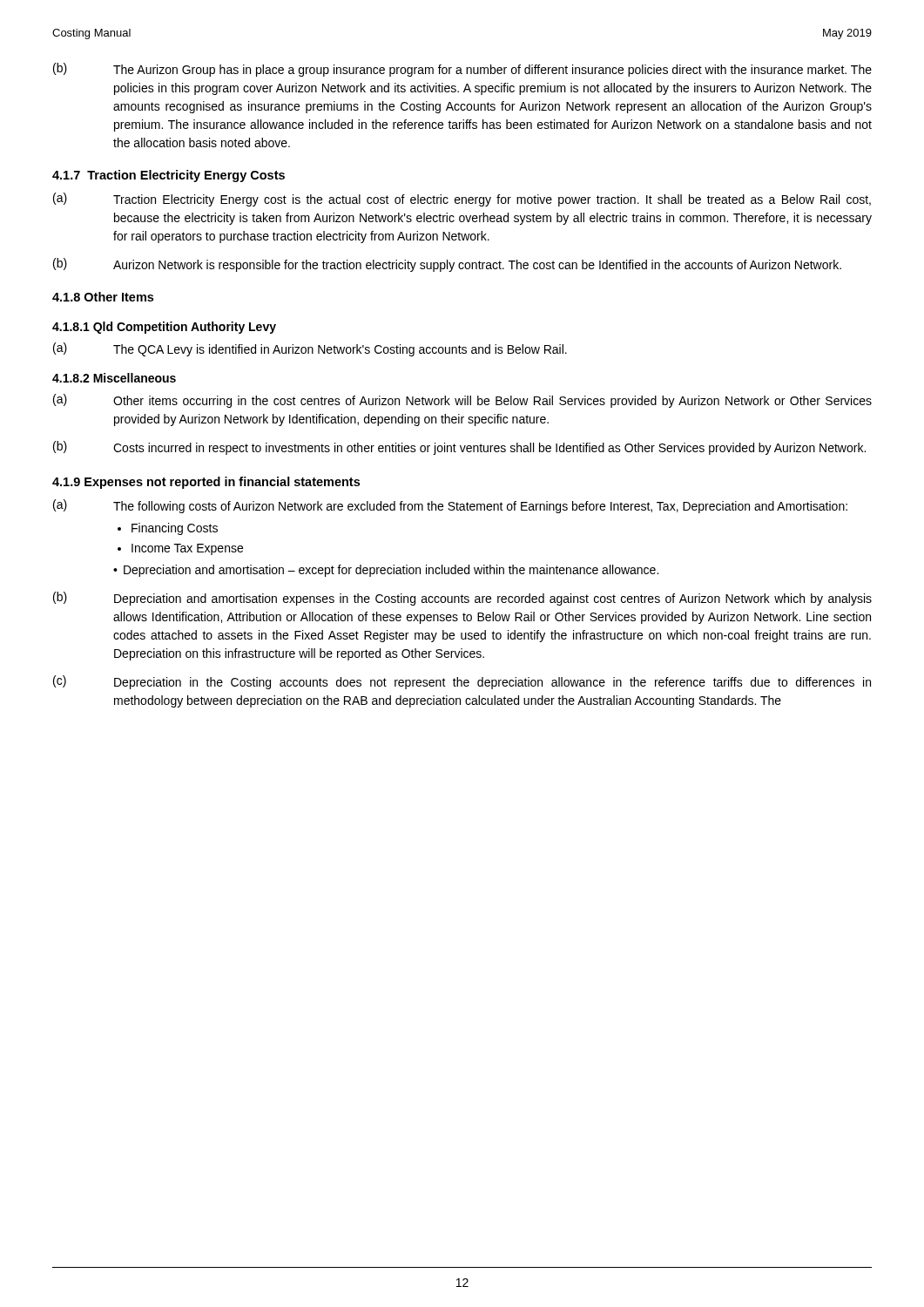The height and width of the screenshot is (1307, 924).
Task: Point to the block beginning "(b) Depreciation and"
Action: coord(462,626)
